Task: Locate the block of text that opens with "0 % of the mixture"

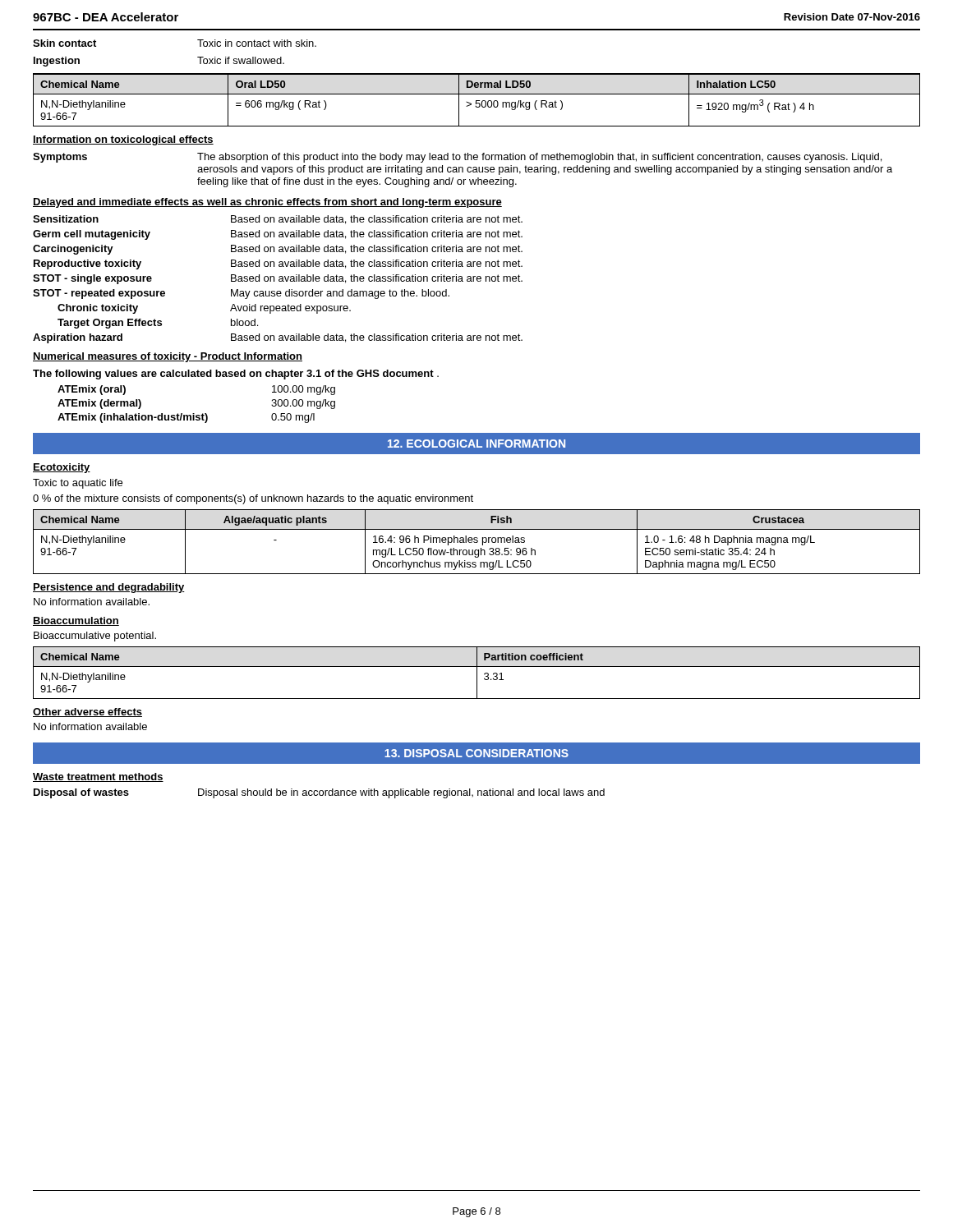Action: 253,498
